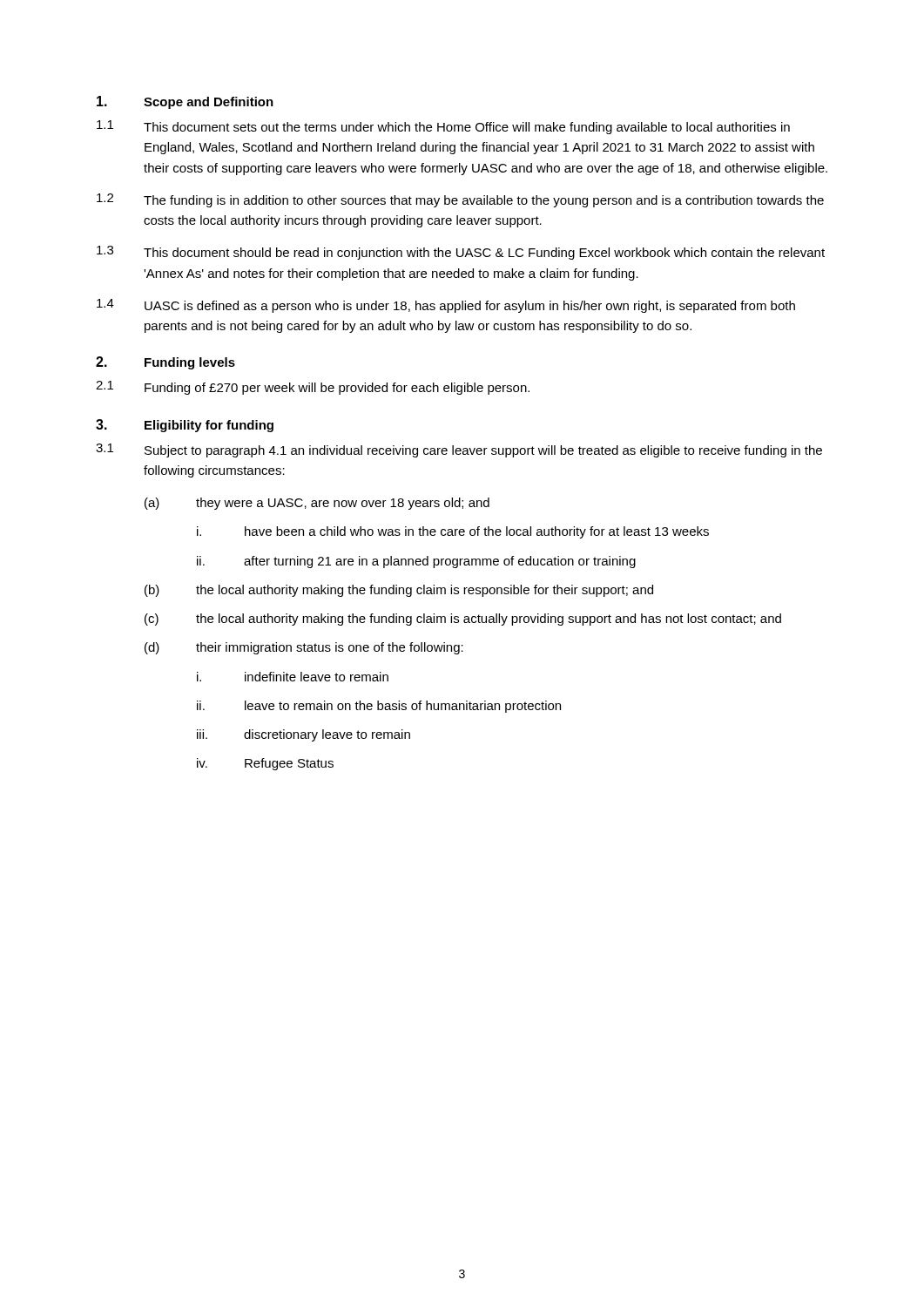Find the text block that says "1 Funding of £270 per week will"

click(466, 388)
